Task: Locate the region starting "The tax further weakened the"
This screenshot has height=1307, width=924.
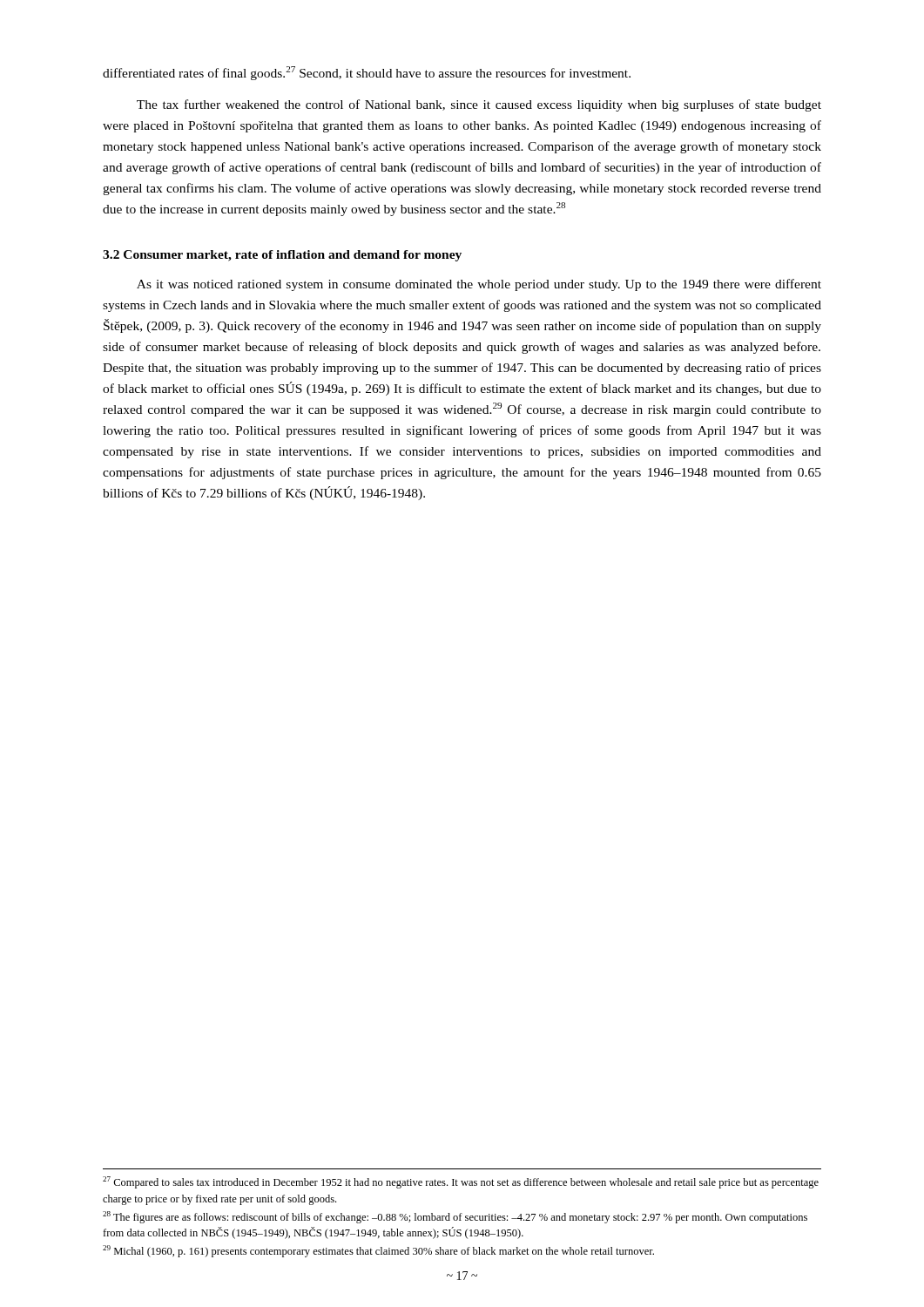Action: click(462, 156)
